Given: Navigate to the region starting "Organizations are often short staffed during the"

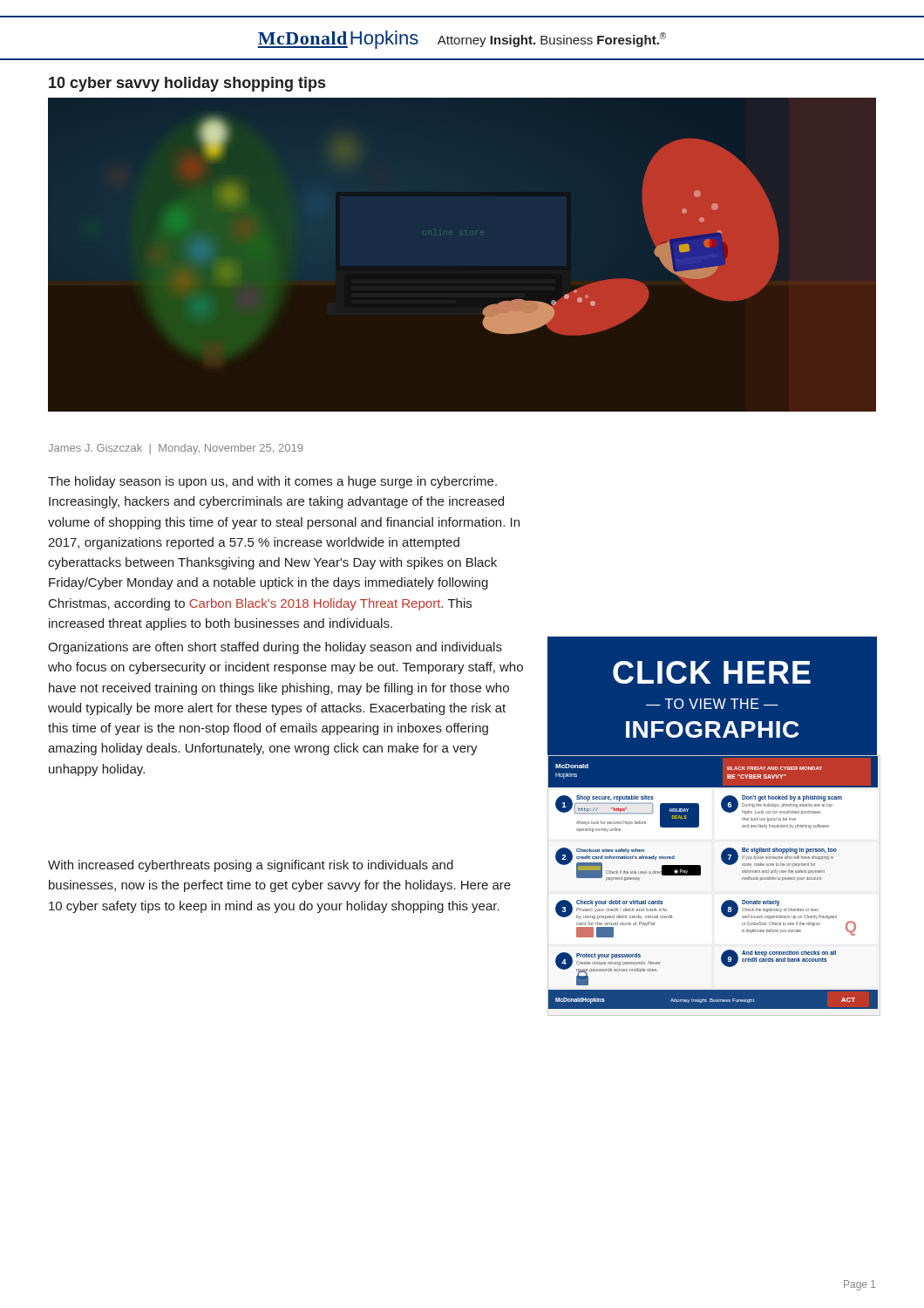Looking at the screenshot, I should (286, 707).
